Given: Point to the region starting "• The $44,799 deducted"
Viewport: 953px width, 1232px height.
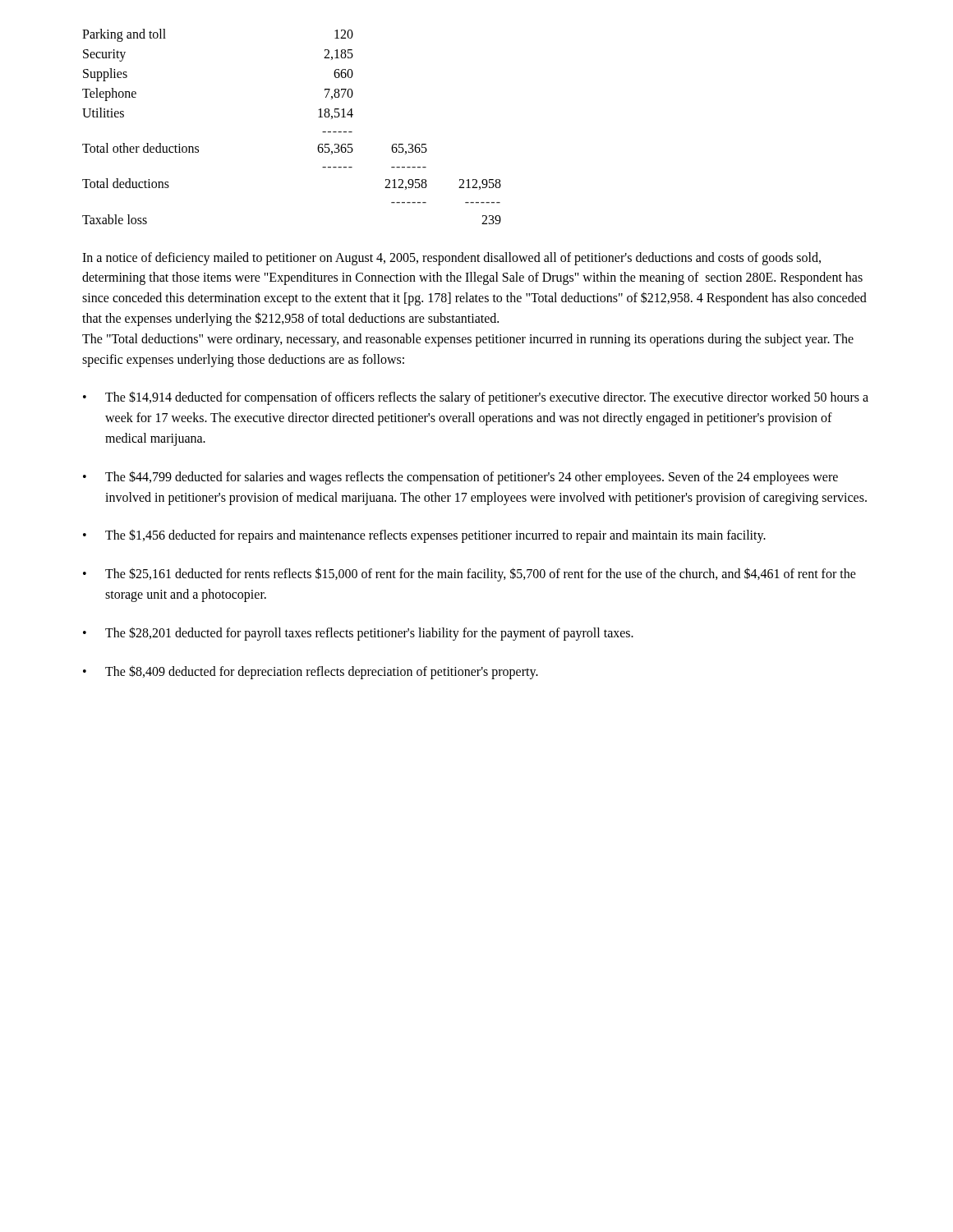Looking at the screenshot, I should [476, 488].
